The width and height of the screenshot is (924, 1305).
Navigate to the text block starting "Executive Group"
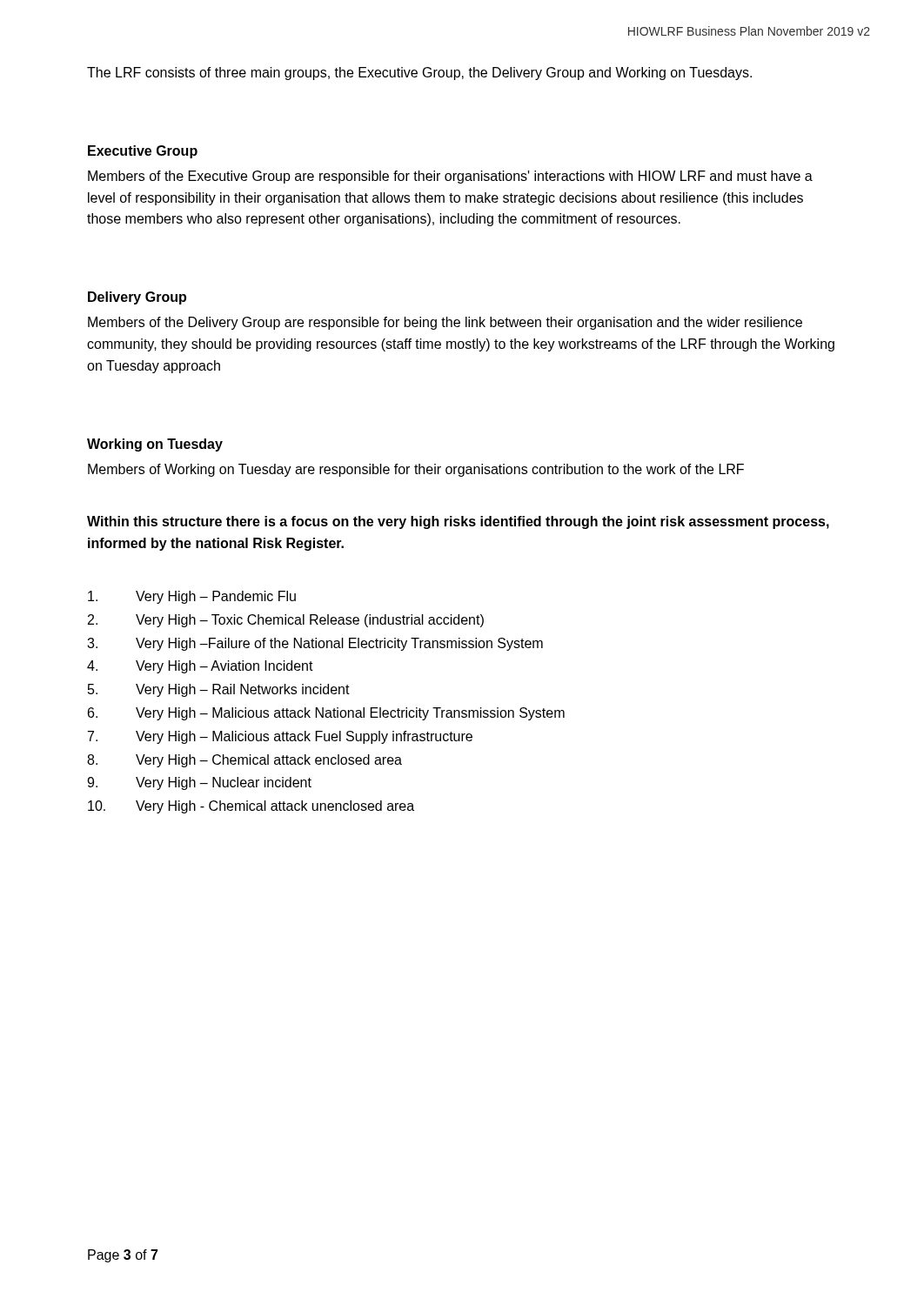coord(142,151)
